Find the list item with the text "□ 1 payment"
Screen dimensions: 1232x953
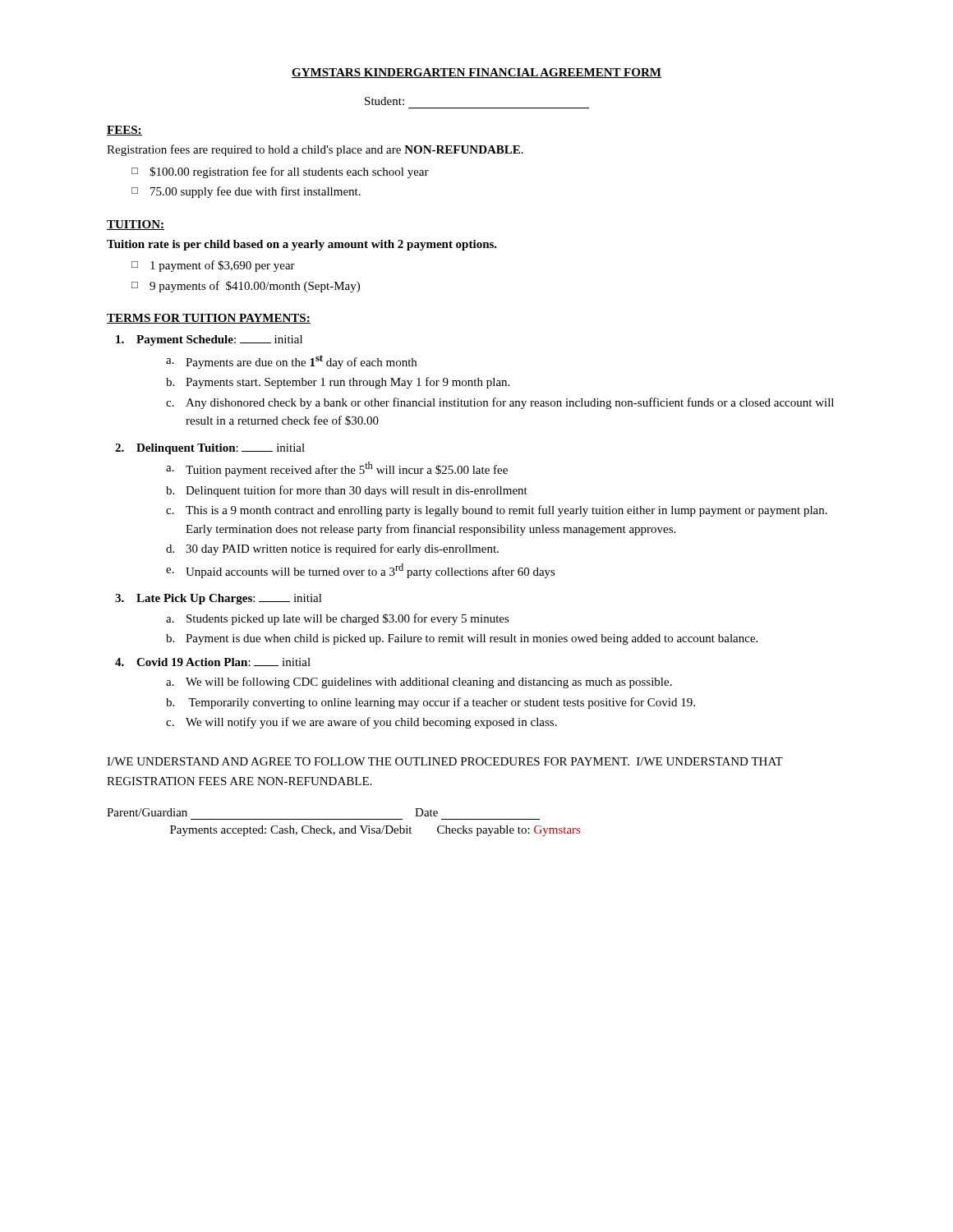(213, 265)
